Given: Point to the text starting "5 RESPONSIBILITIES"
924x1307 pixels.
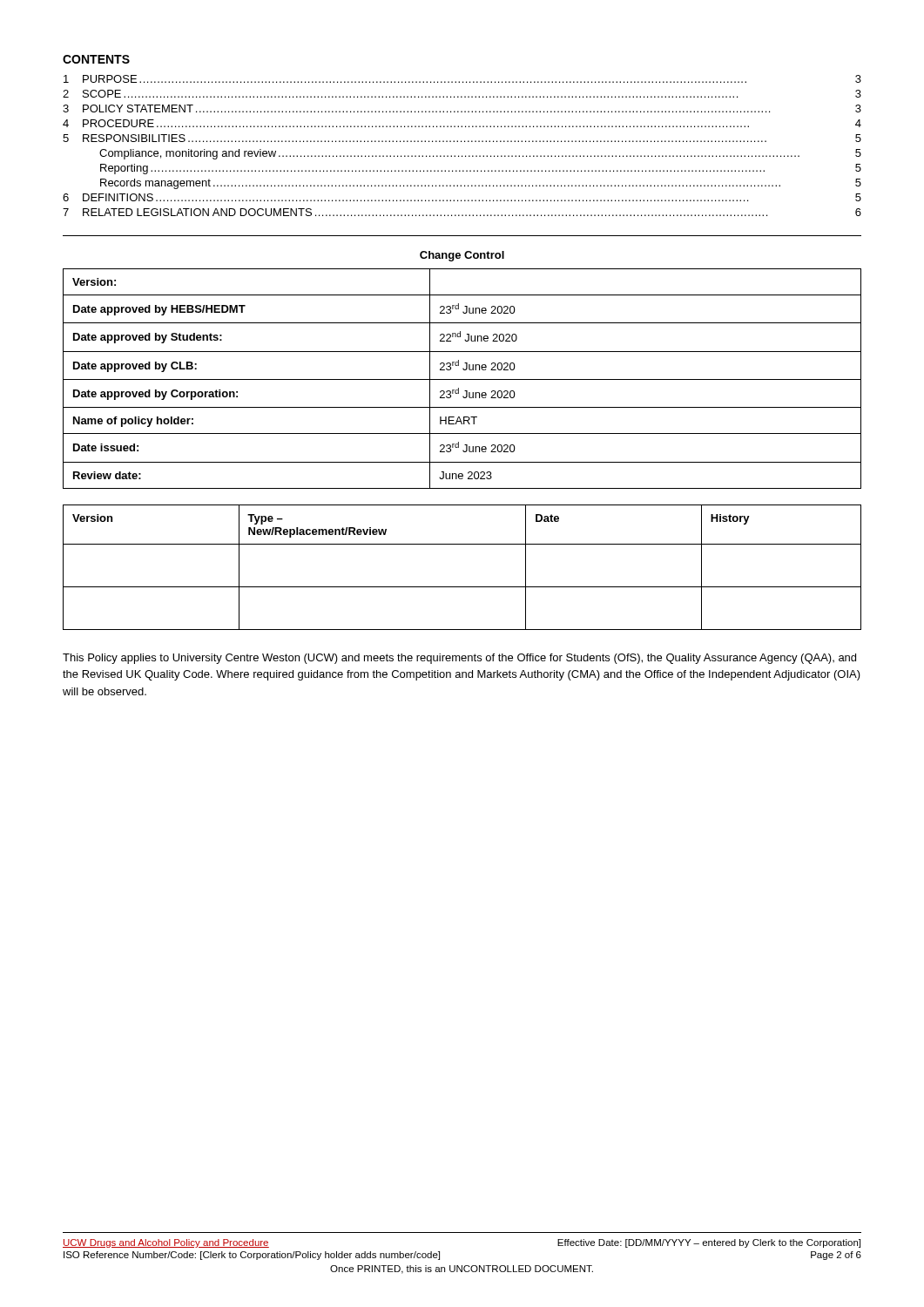Looking at the screenshot, I should click(x=462, y=138).
